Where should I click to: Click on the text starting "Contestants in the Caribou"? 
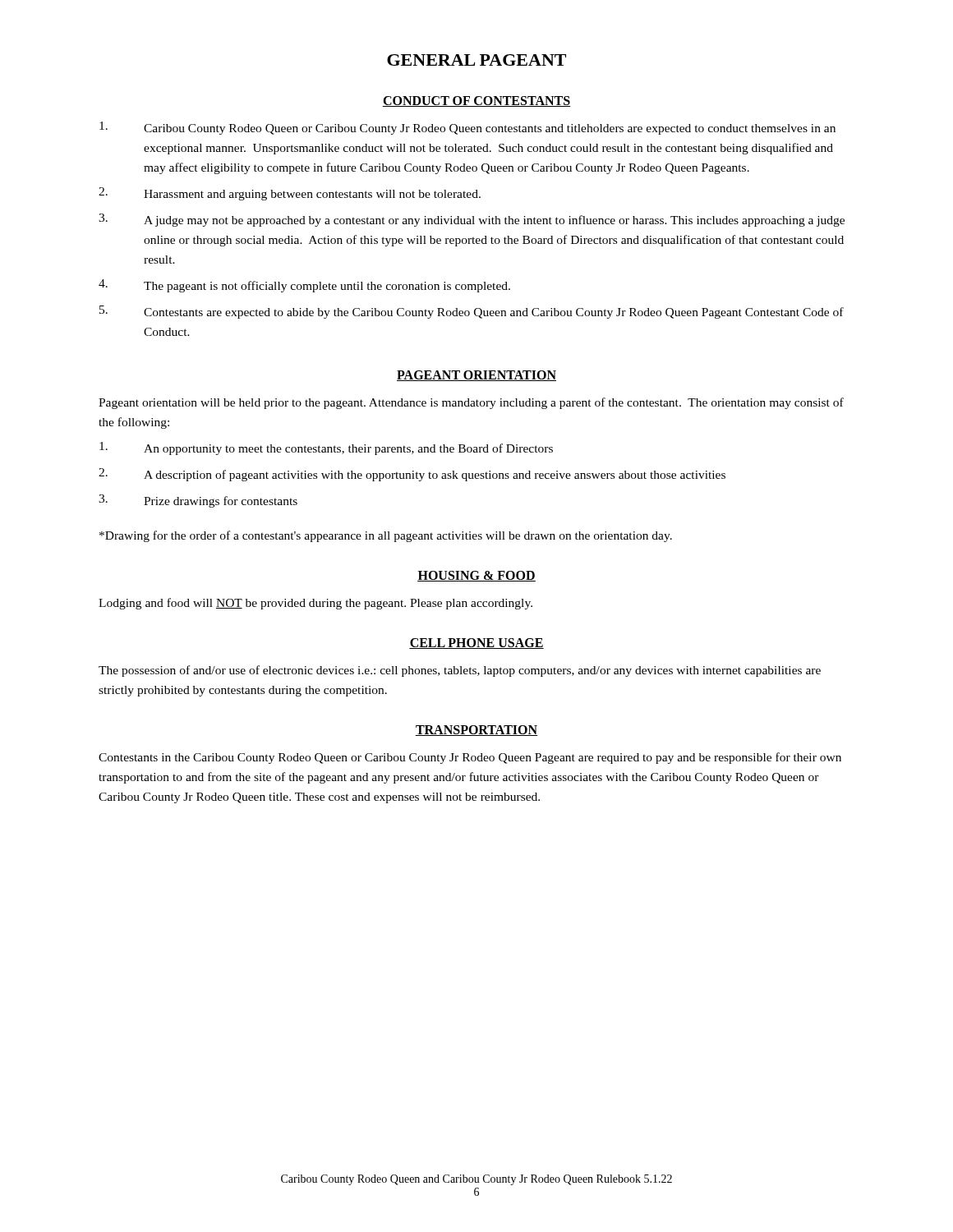470,777
